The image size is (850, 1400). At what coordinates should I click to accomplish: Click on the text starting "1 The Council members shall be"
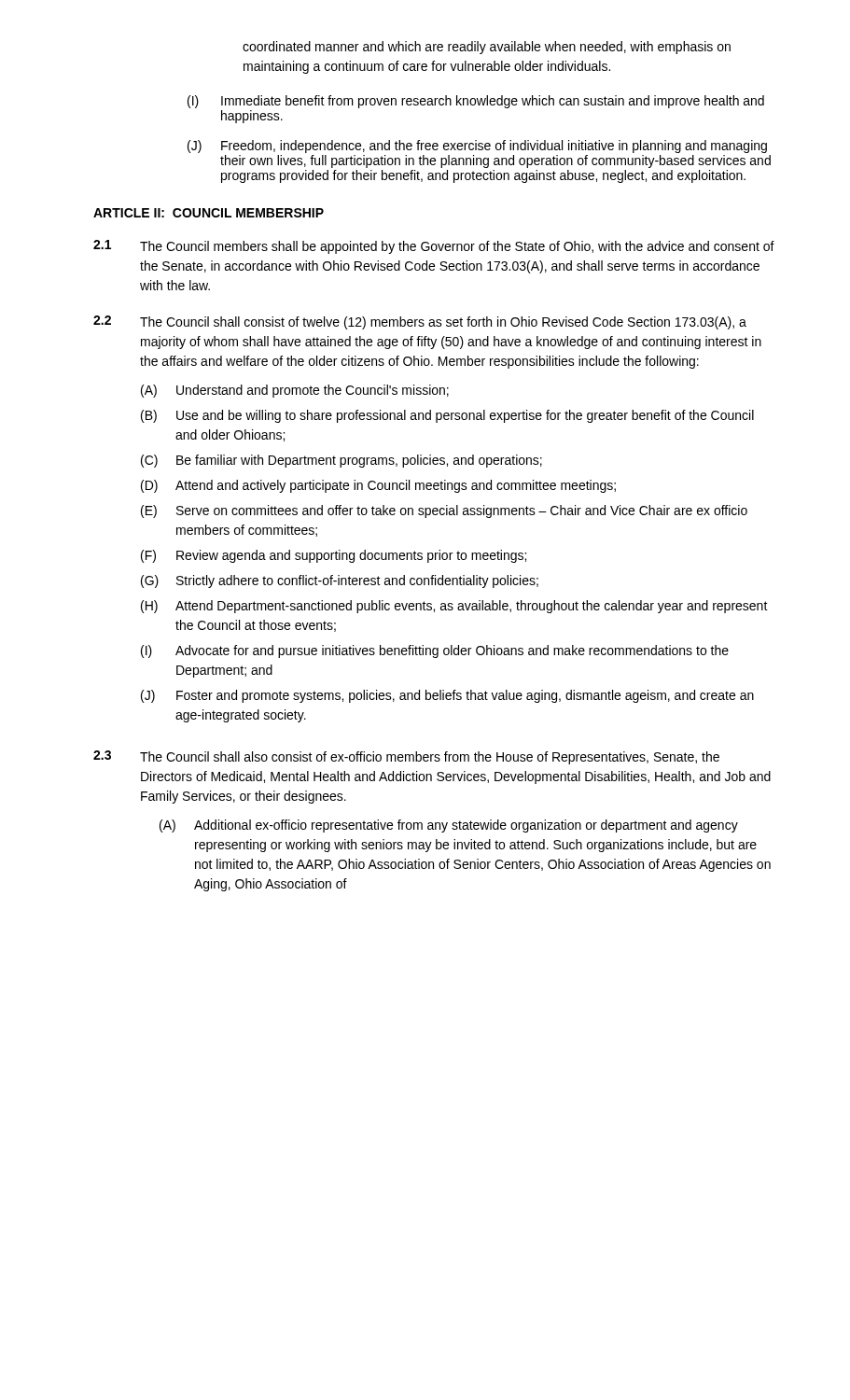[434, 266]
